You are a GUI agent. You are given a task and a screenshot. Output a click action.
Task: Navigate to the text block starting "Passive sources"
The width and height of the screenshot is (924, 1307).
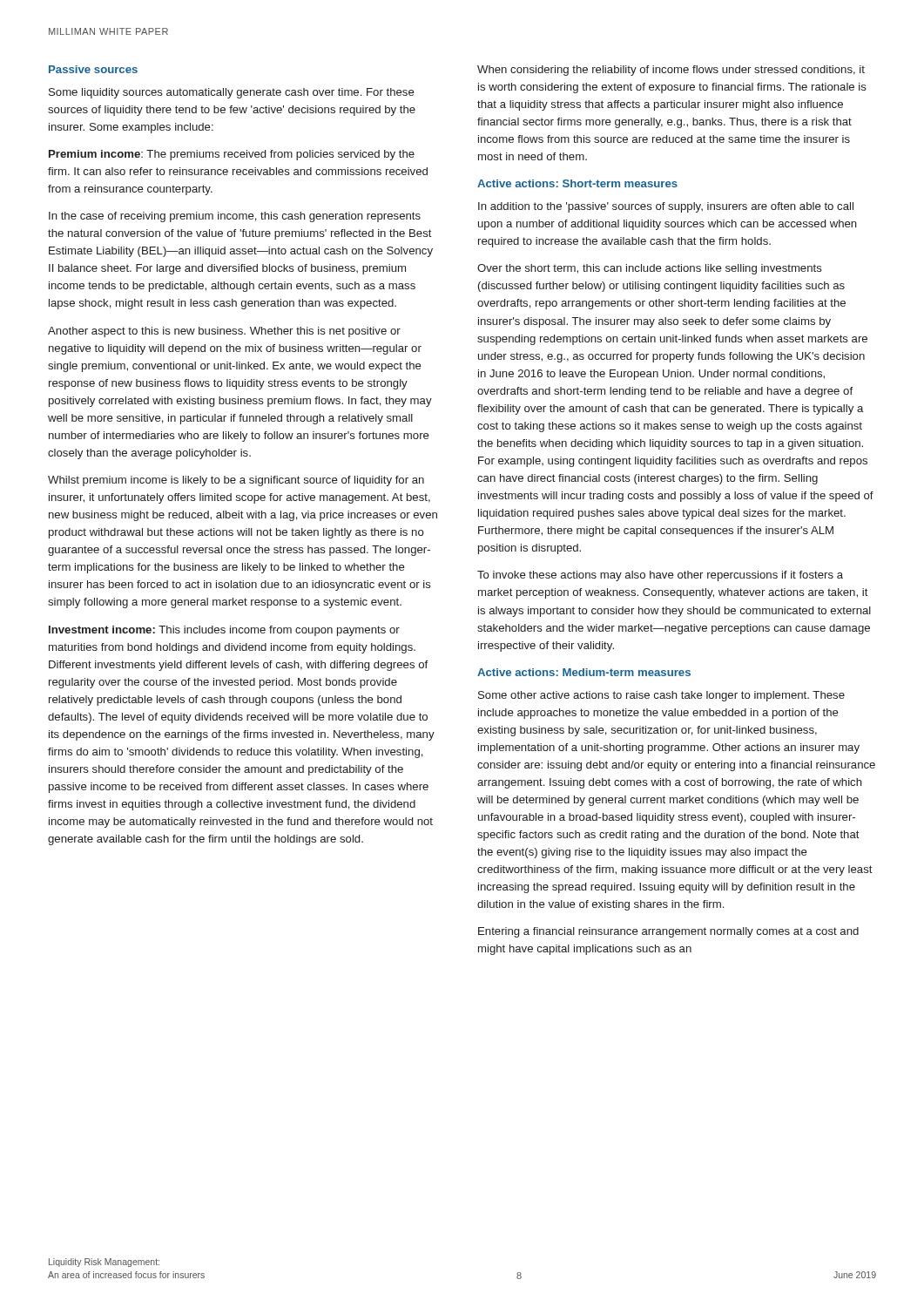point(93,69)
